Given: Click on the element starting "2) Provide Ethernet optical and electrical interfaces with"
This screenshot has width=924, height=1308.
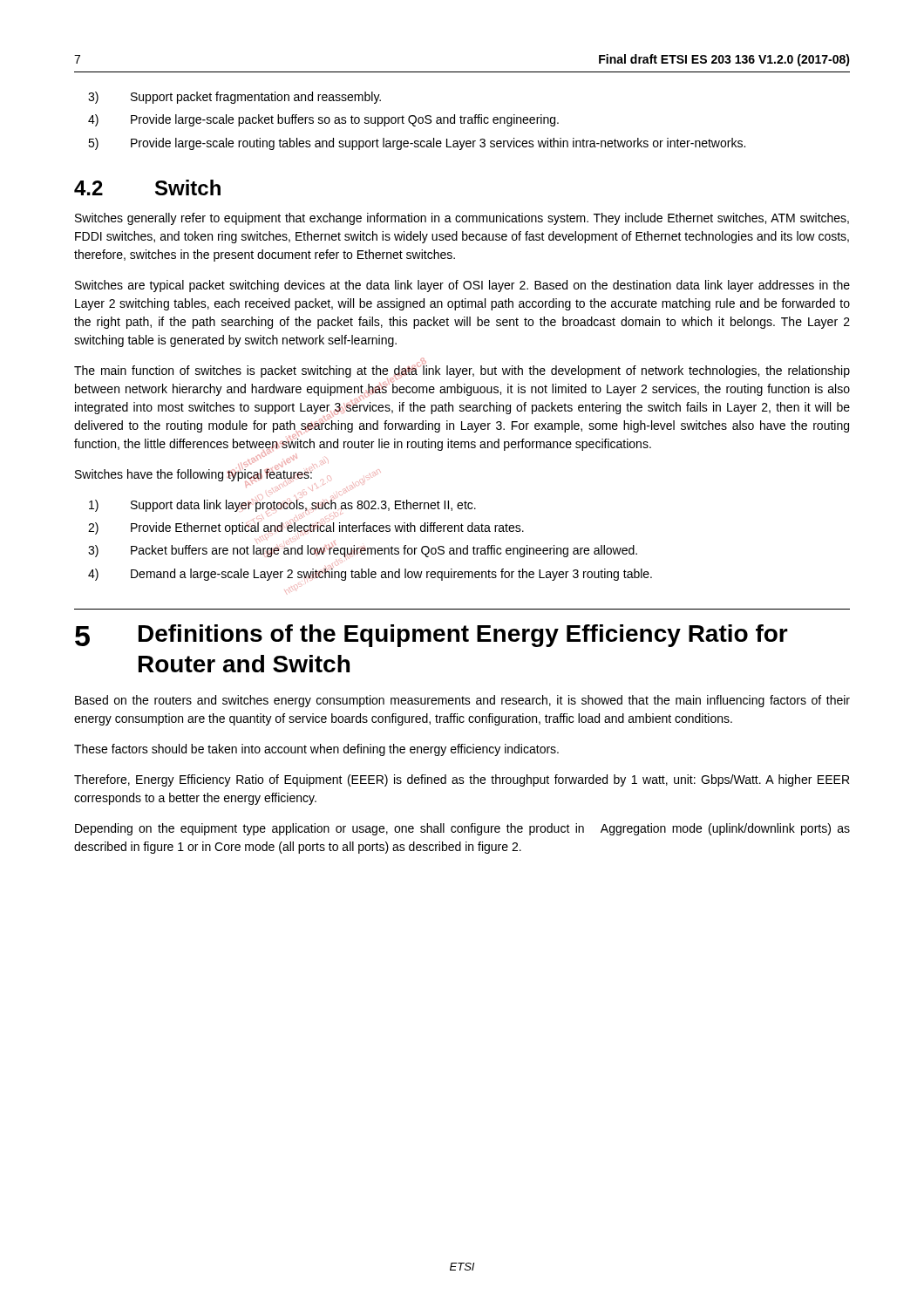Looking at the screenshot, I should click(462, 528).
